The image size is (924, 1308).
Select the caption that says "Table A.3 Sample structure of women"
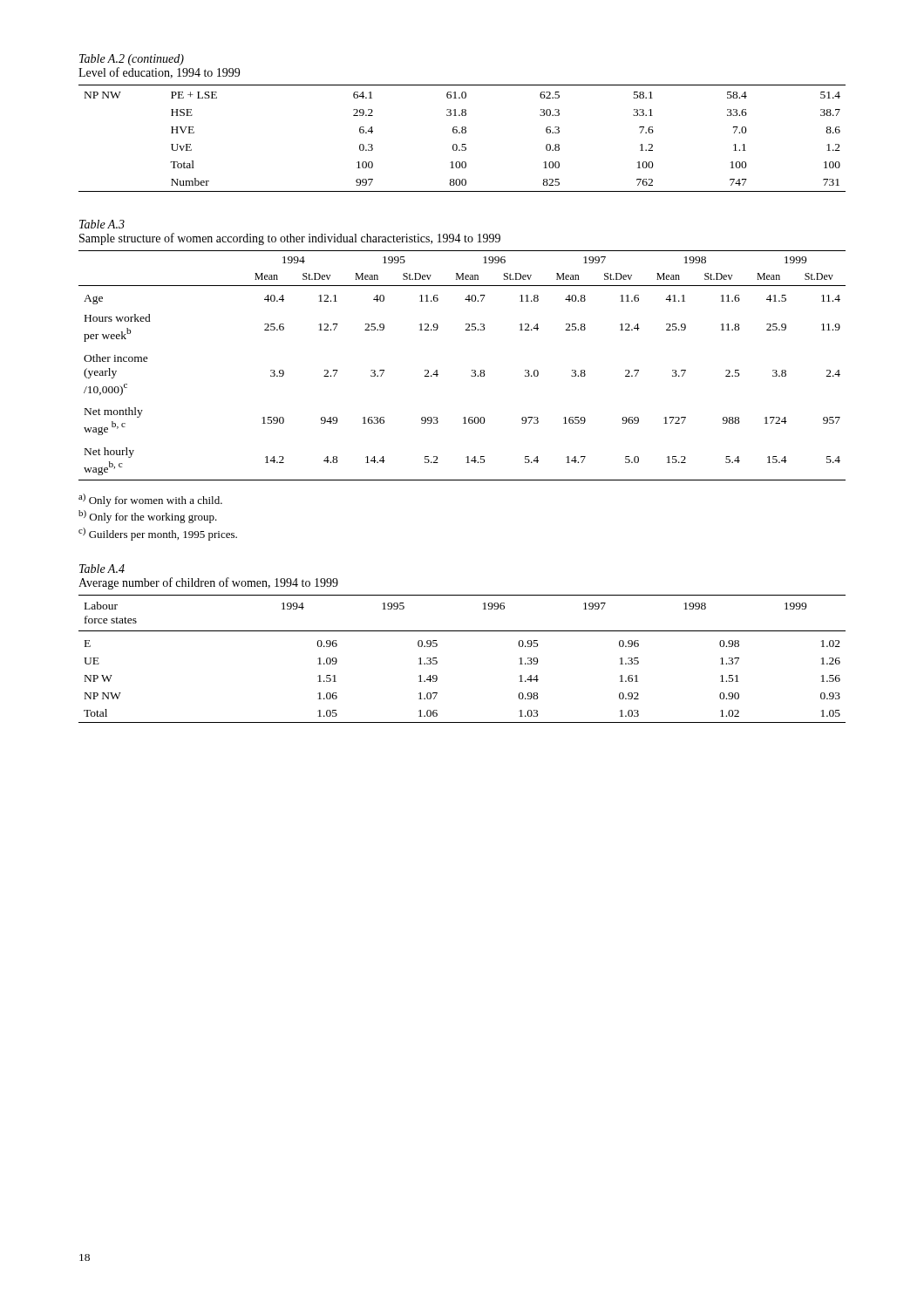tap(290, 232)
